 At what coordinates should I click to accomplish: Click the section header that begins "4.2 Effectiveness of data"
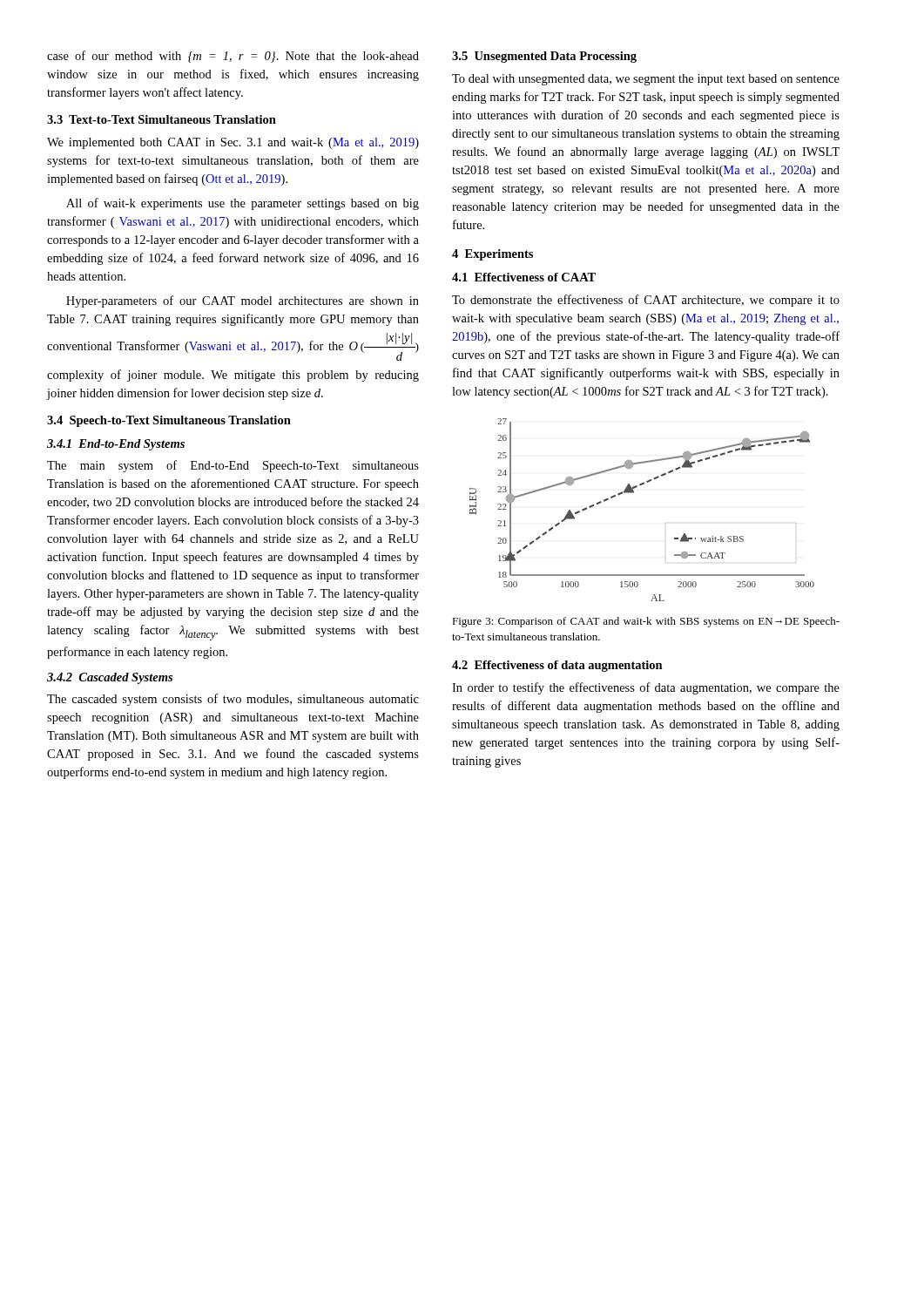[x=646, y=666]
